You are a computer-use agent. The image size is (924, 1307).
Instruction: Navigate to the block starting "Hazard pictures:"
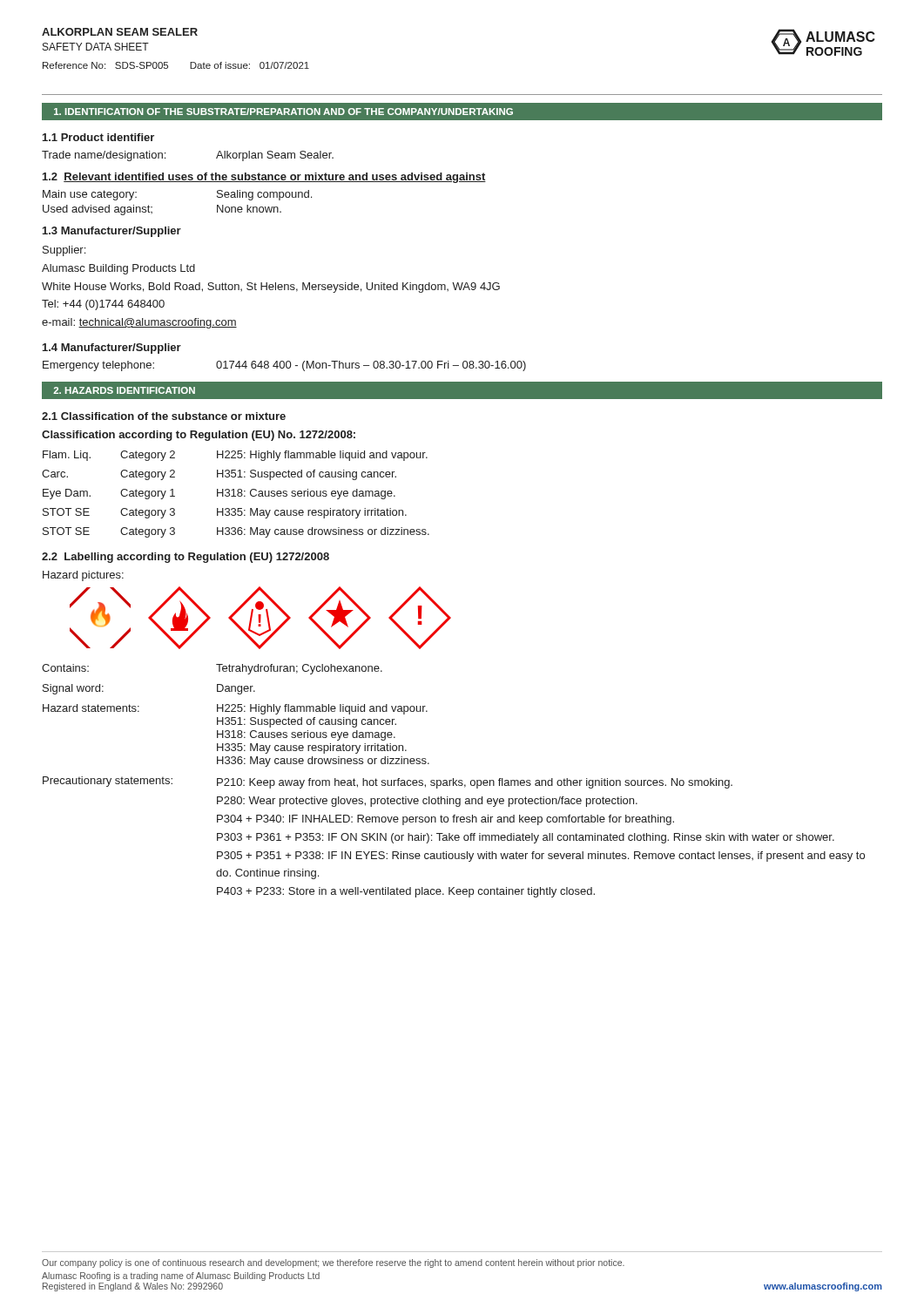coord(83,575)
